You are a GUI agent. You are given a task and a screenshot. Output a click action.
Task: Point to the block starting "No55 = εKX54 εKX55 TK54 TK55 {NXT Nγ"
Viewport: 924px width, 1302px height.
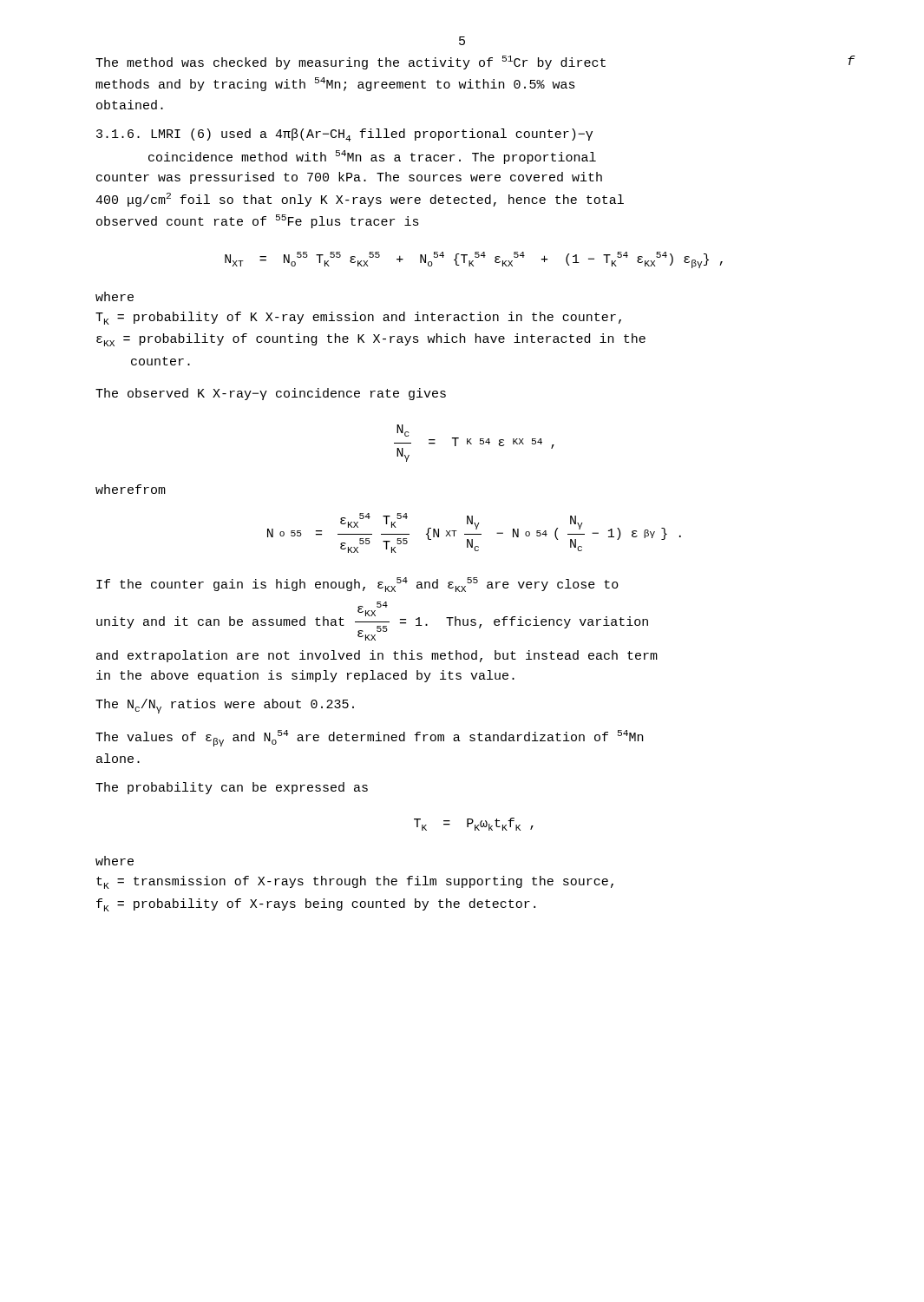coord(475,534)
